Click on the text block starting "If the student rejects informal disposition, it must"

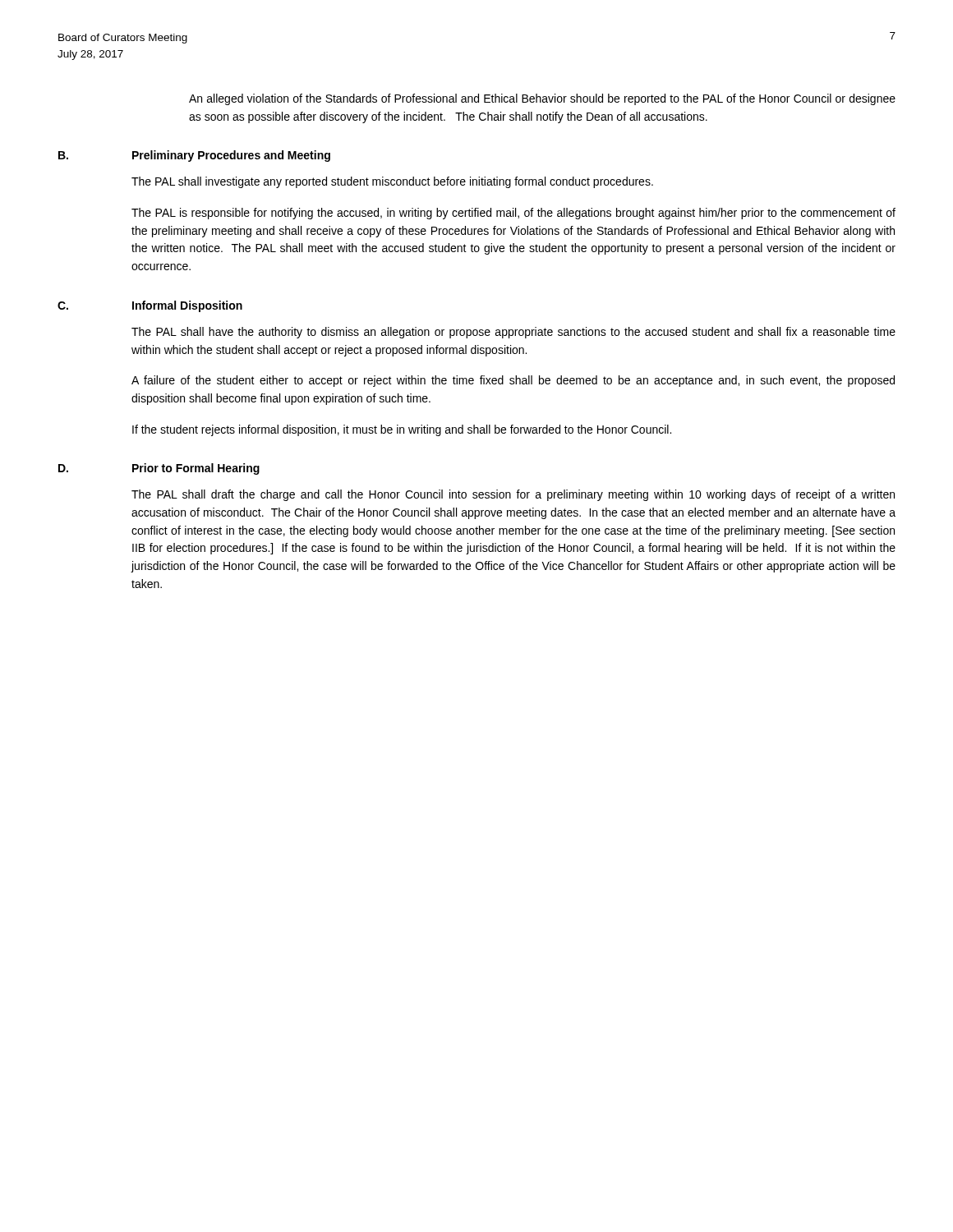(x=402, y=429)
